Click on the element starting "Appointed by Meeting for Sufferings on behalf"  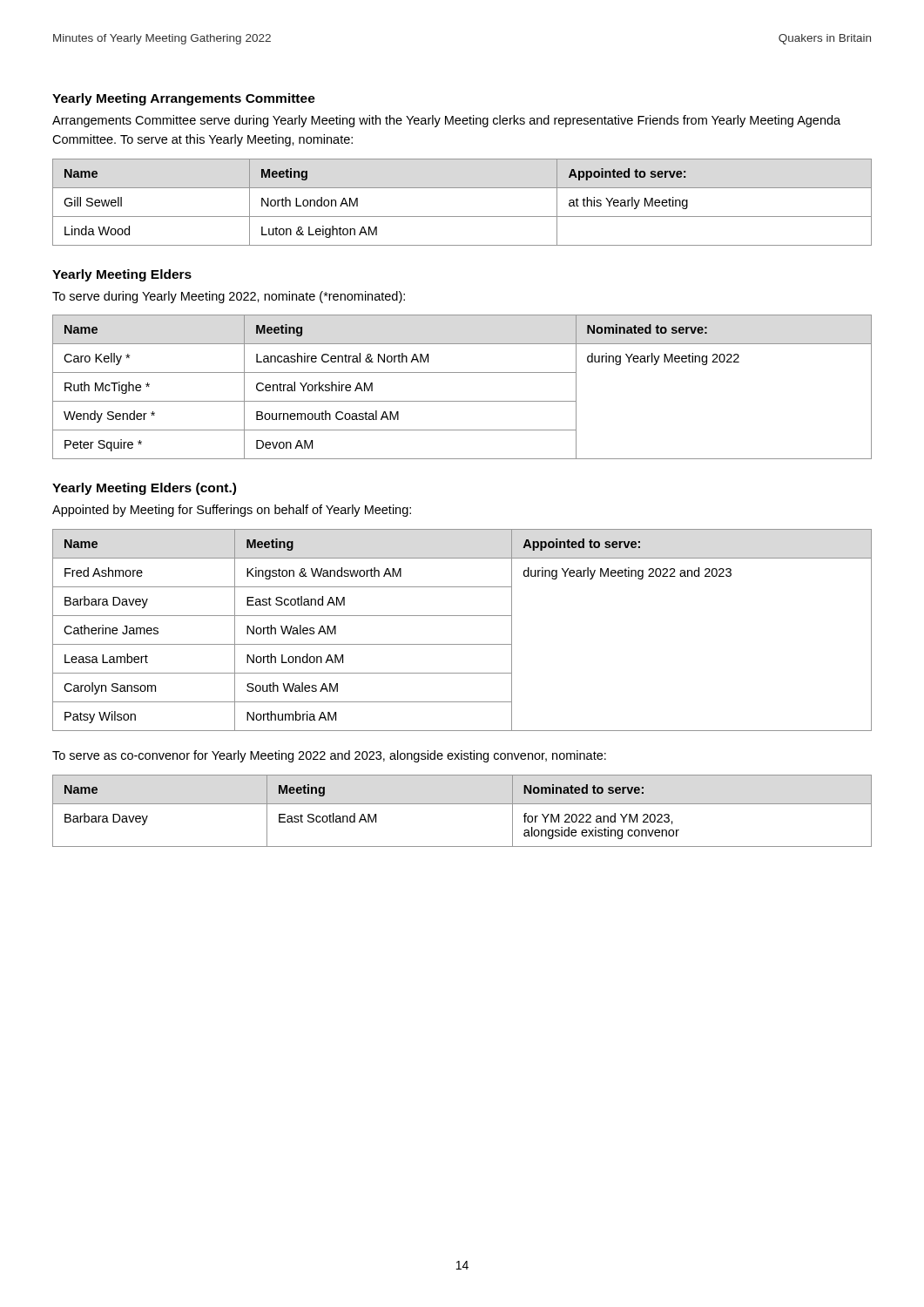point(232,510)
